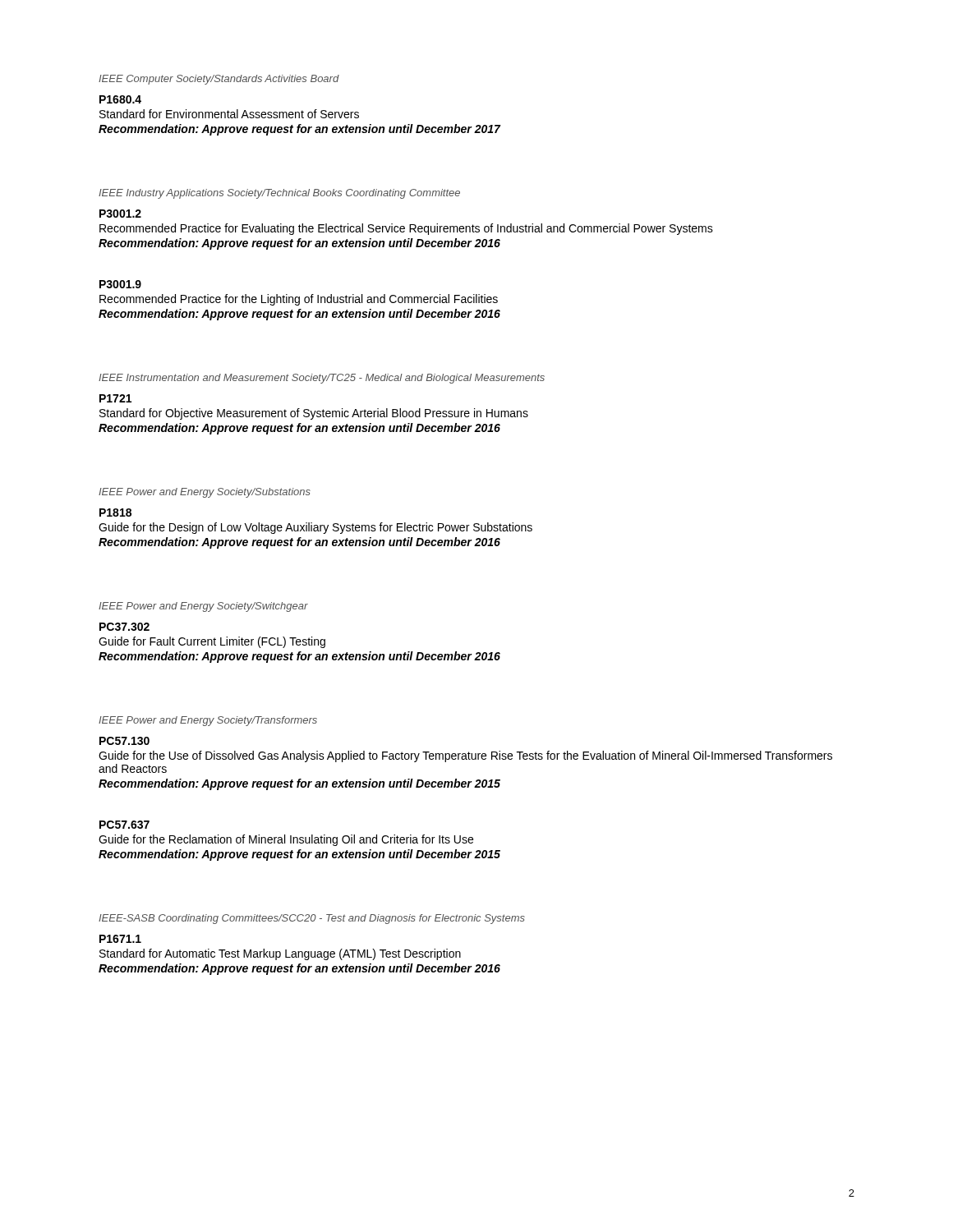
Task: Select the block starting "P3001.2 Recommended Practice for Evaluating the Electrical"
Action: 476,228
